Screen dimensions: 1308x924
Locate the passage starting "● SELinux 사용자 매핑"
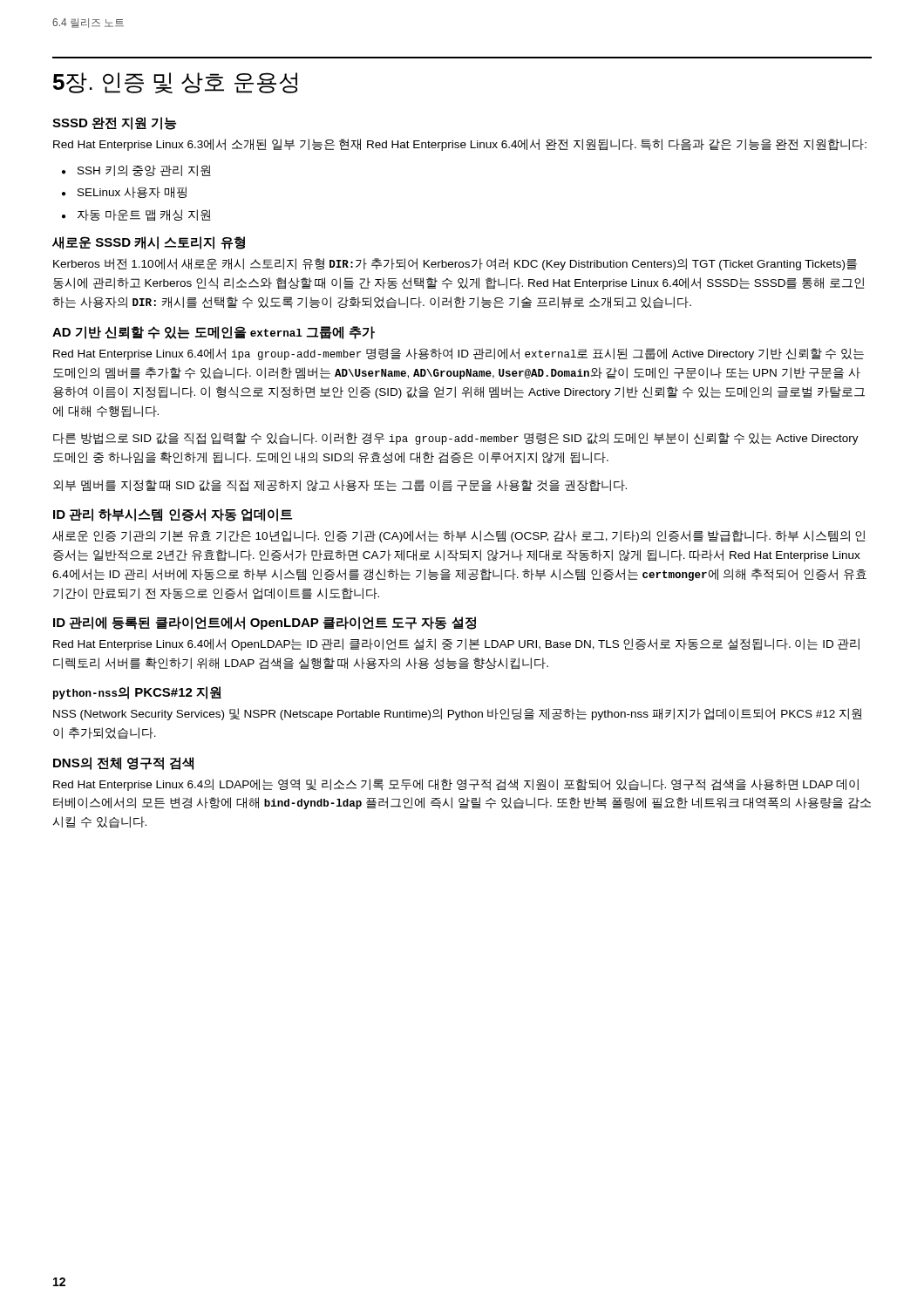click(125, 193)
